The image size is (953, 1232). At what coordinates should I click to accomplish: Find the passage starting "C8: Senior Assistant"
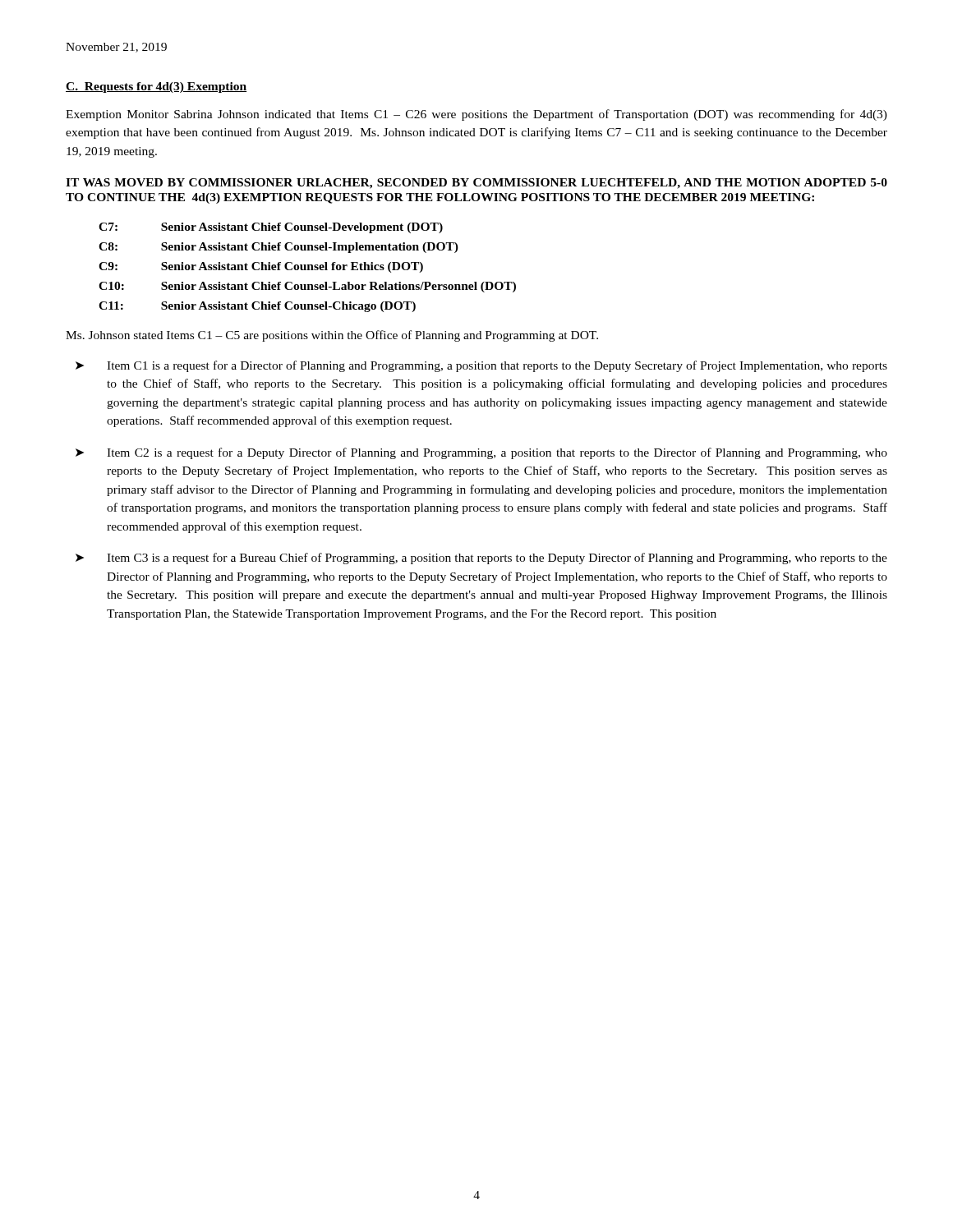(278, 247)
